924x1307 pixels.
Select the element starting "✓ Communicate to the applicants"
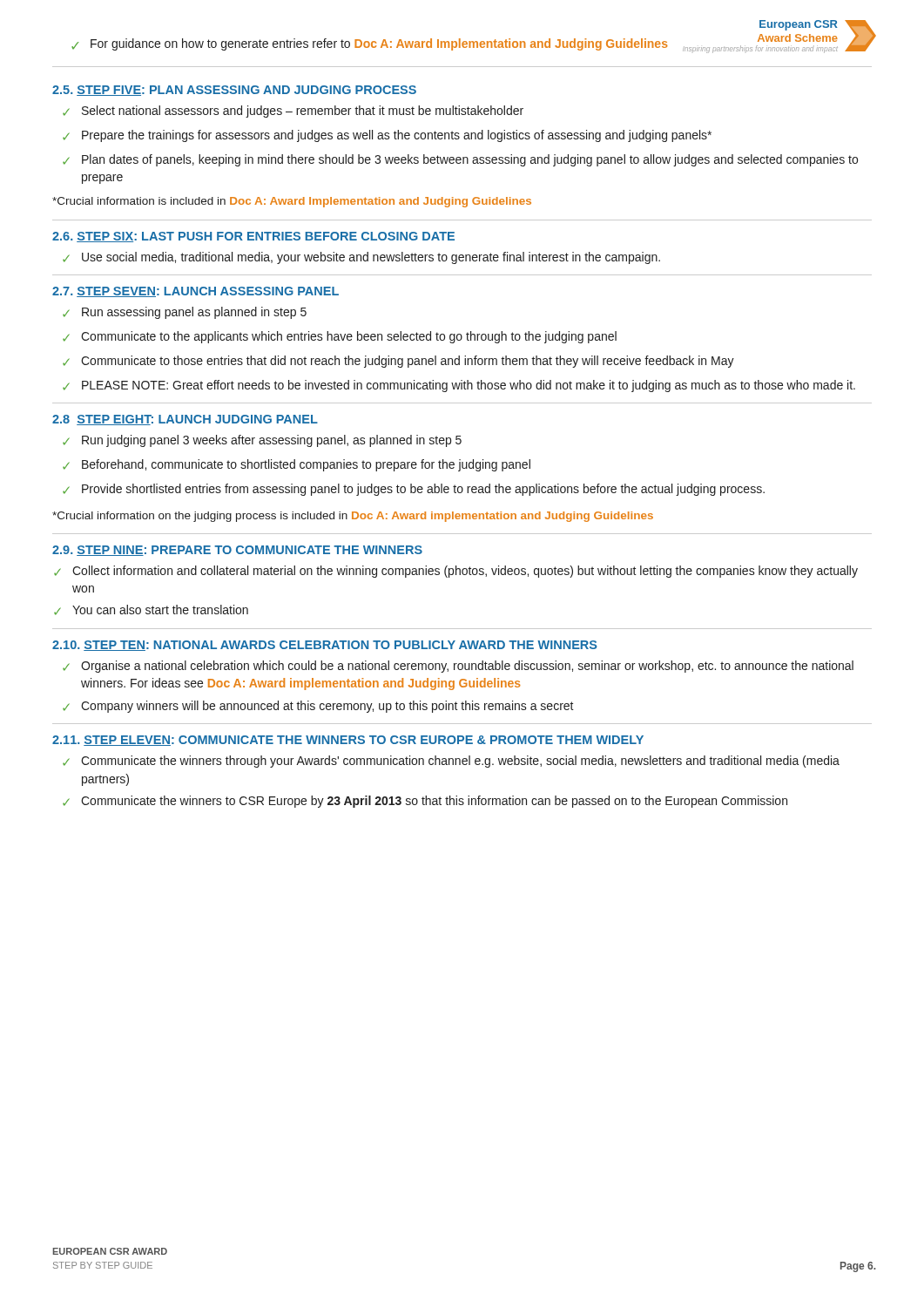coord(466,338)
